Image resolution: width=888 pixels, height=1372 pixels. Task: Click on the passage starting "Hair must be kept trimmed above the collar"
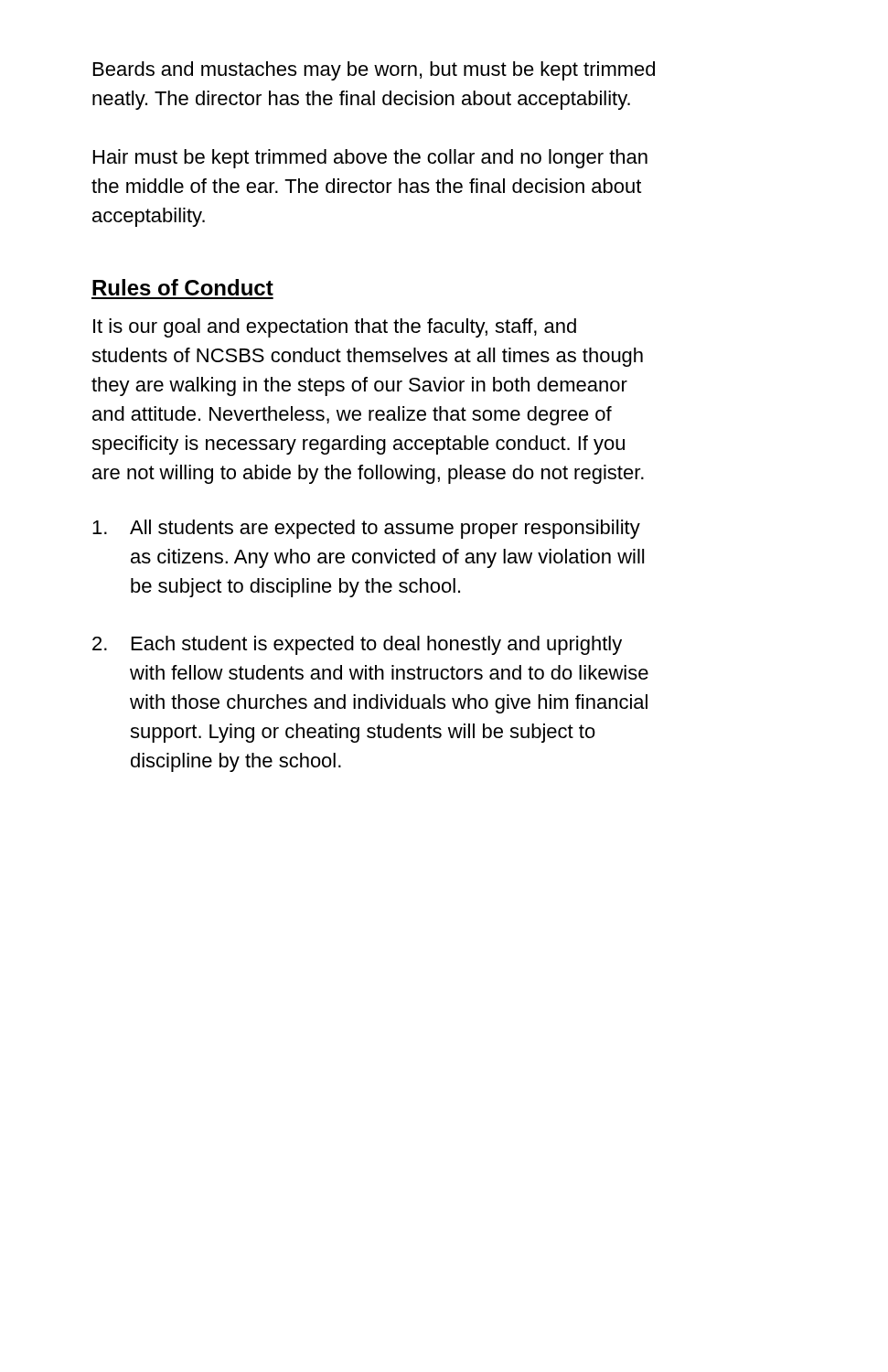[370, 186]
